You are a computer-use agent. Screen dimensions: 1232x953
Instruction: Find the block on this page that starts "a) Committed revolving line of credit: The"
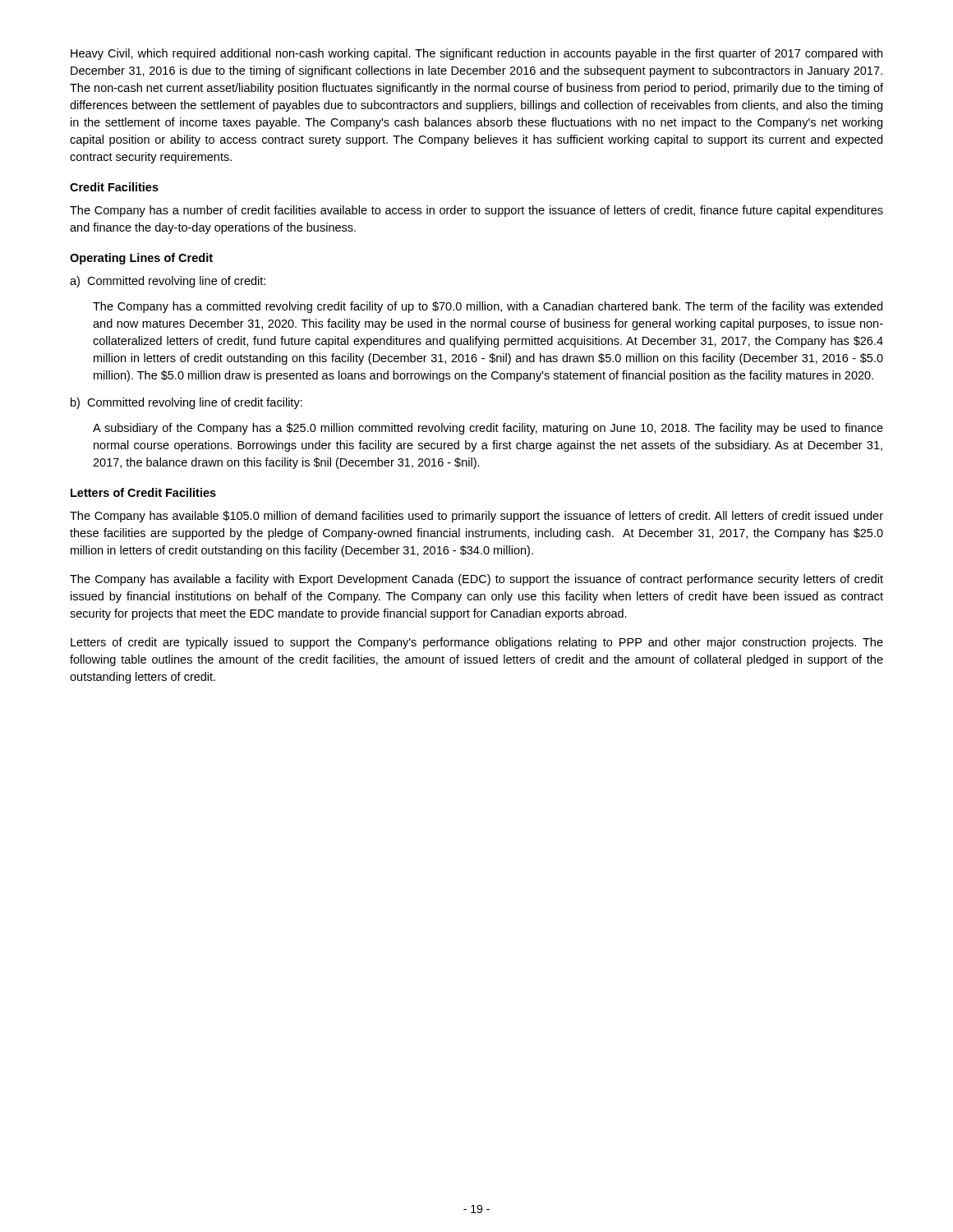pyautogui.click(x=476, y=329)
